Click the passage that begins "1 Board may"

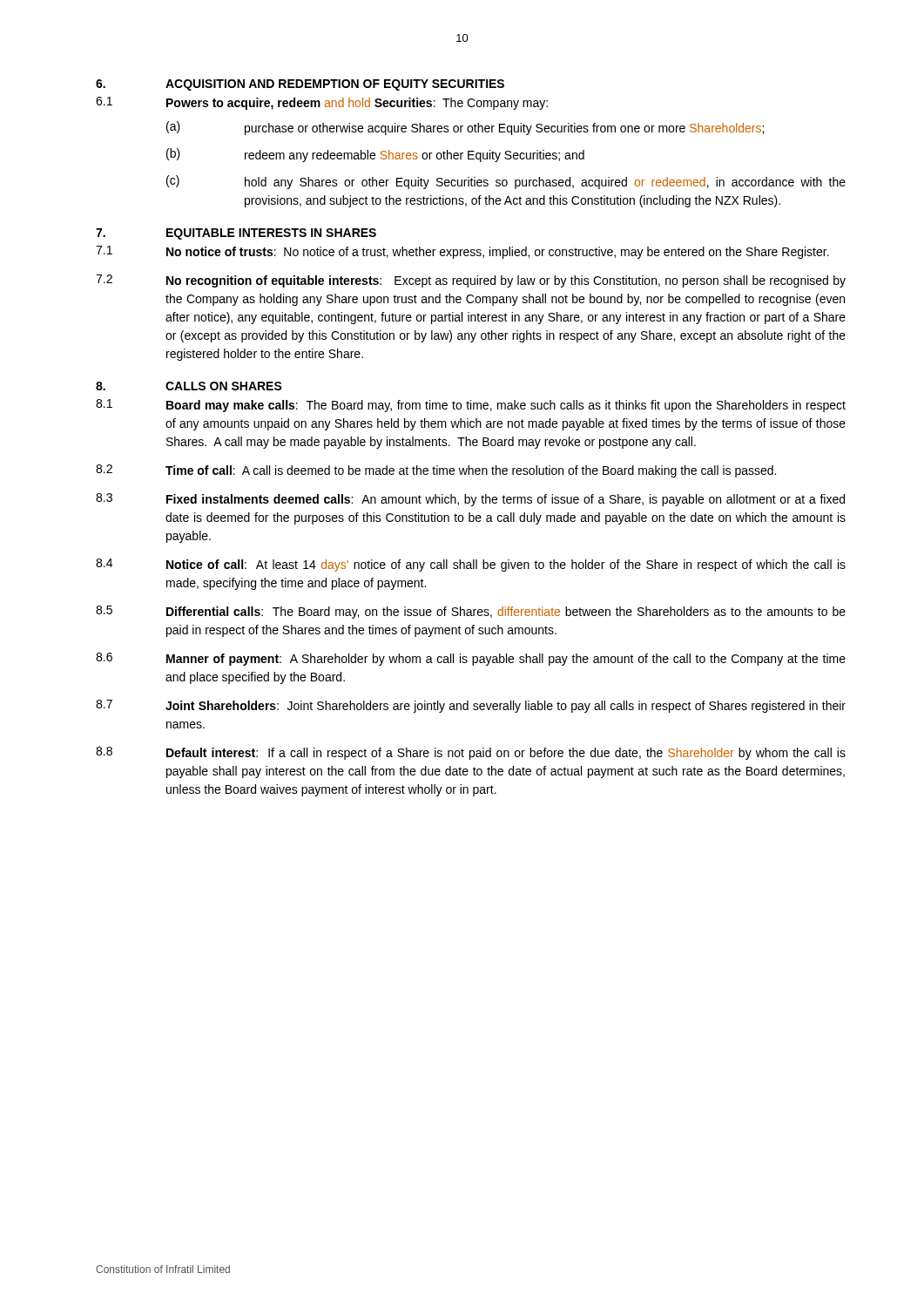(471, 424)
